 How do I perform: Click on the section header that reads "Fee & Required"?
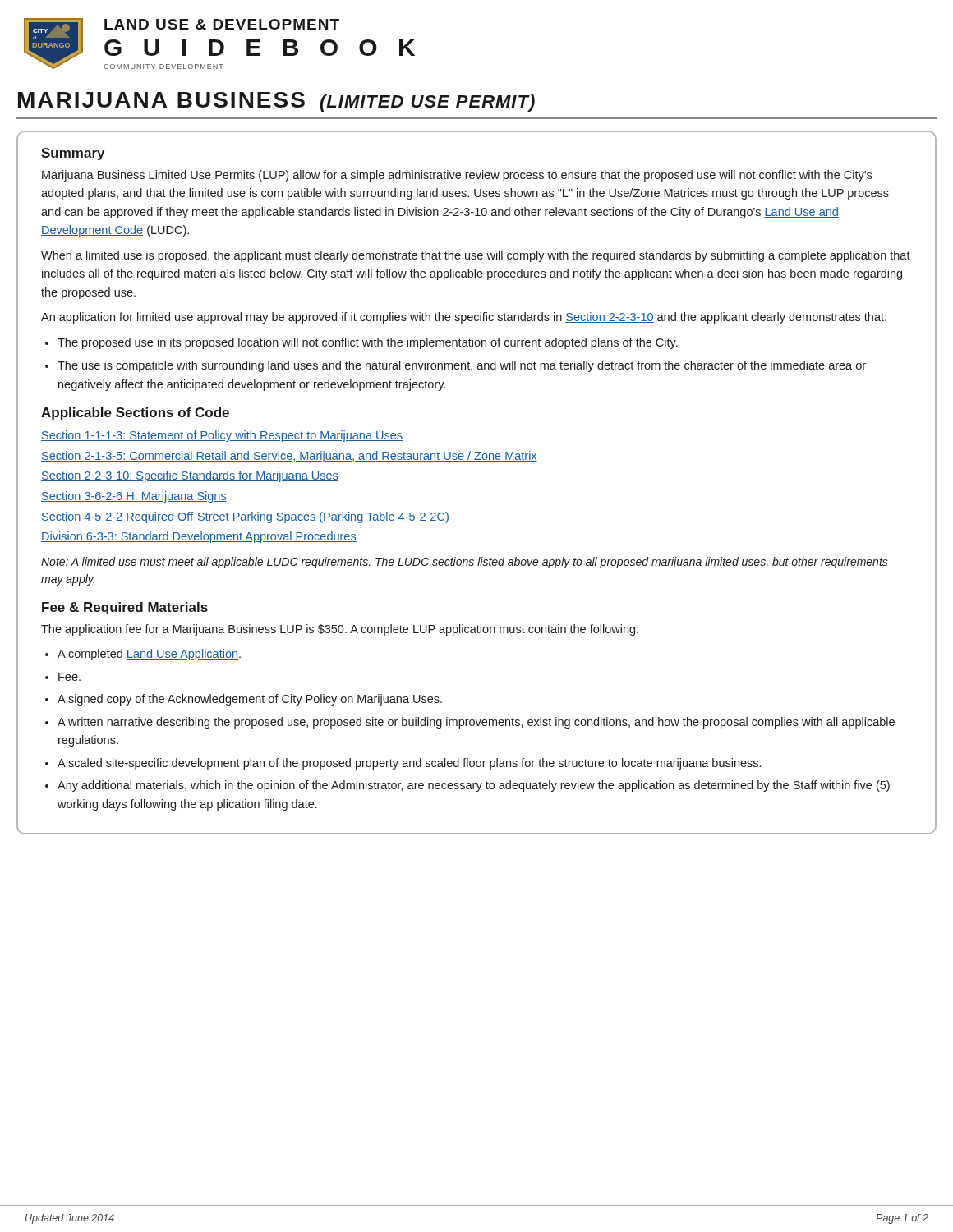(125, 607)
